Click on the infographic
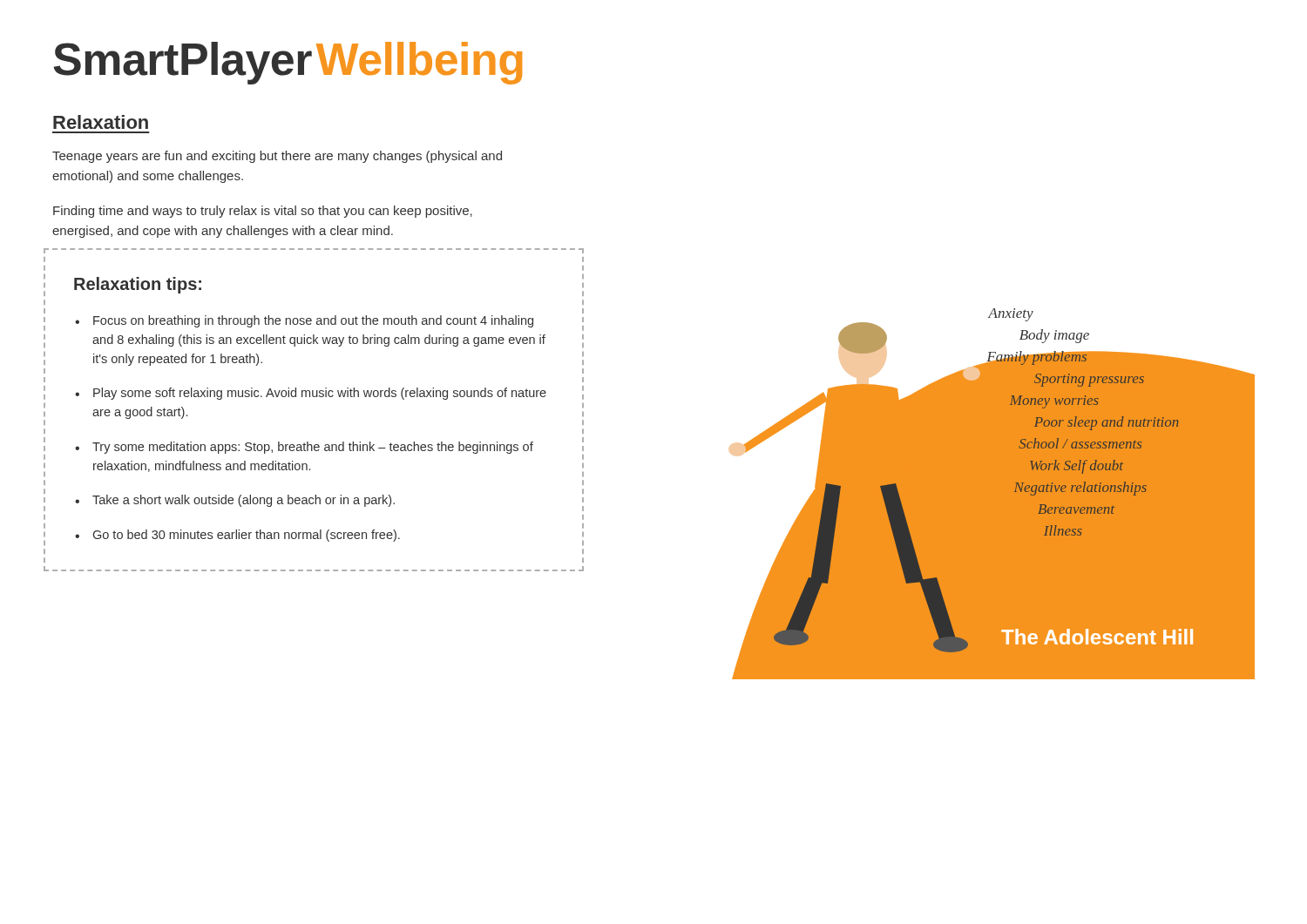 click(x=928, y=462)
